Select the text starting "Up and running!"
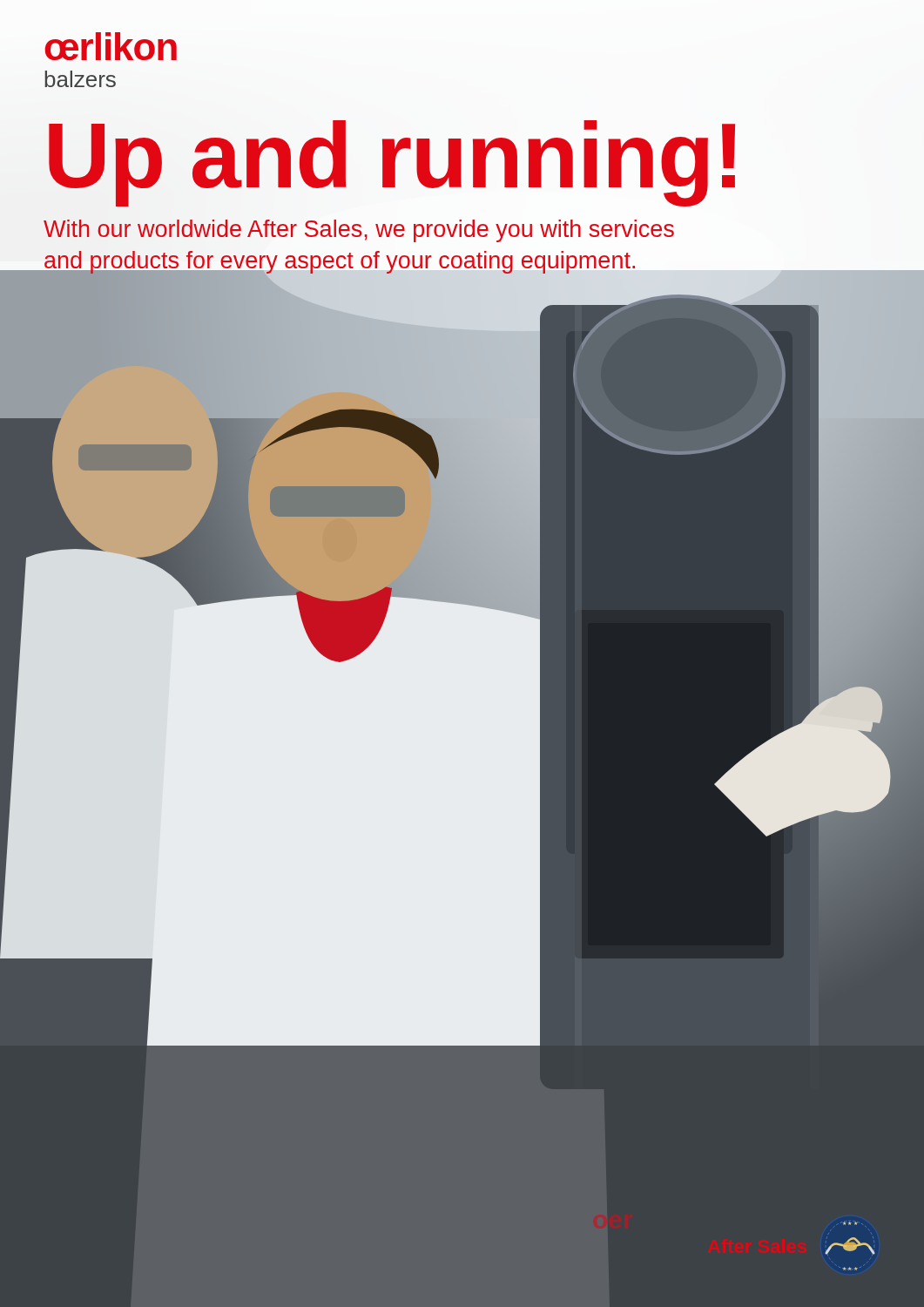924x1307 pixels. click(393, 155)
